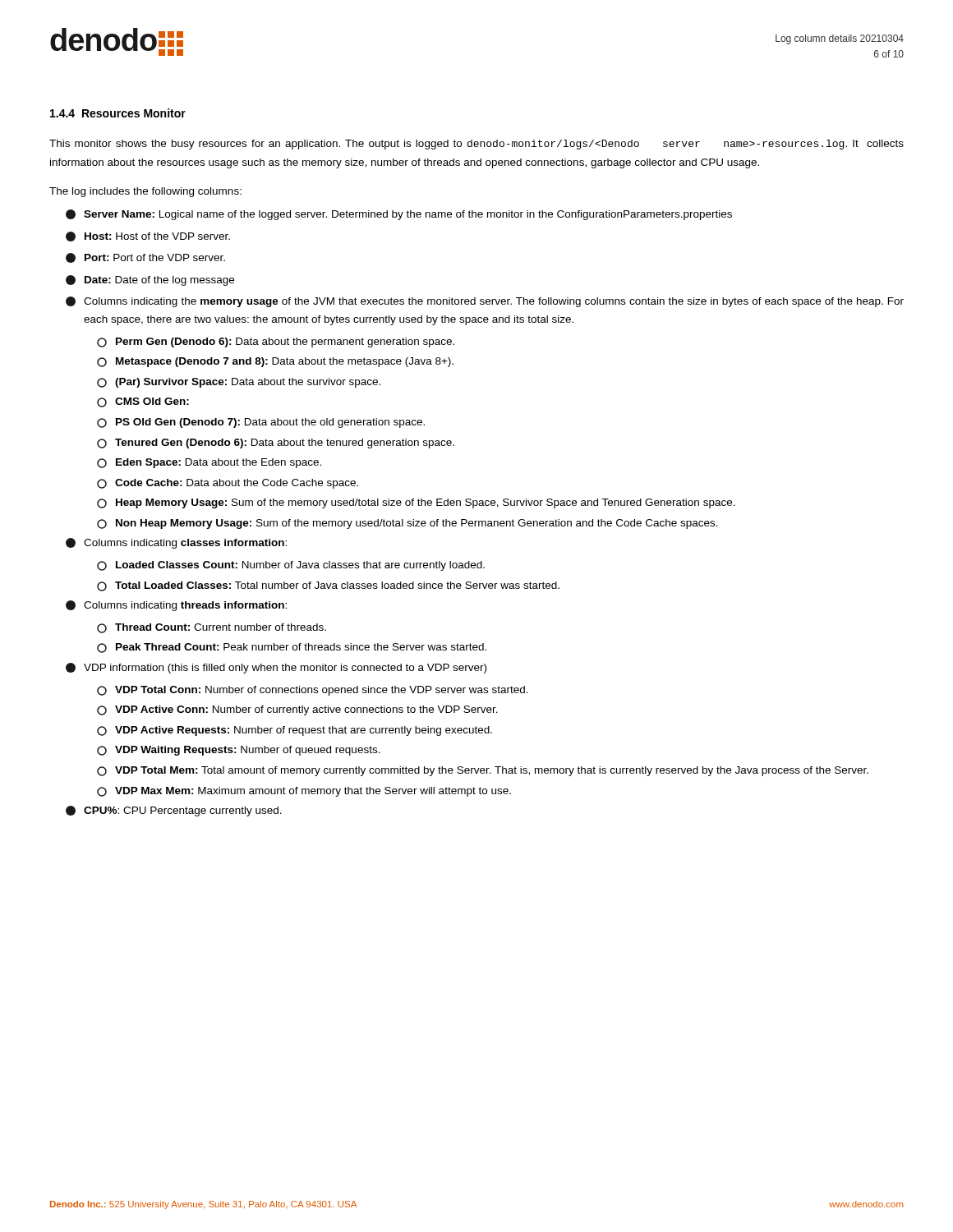Where is the passage that starts "Metaspace (Denodo 7 and 8): Data"?
The image size is (953, 1232).
click(x=275, y=362)
